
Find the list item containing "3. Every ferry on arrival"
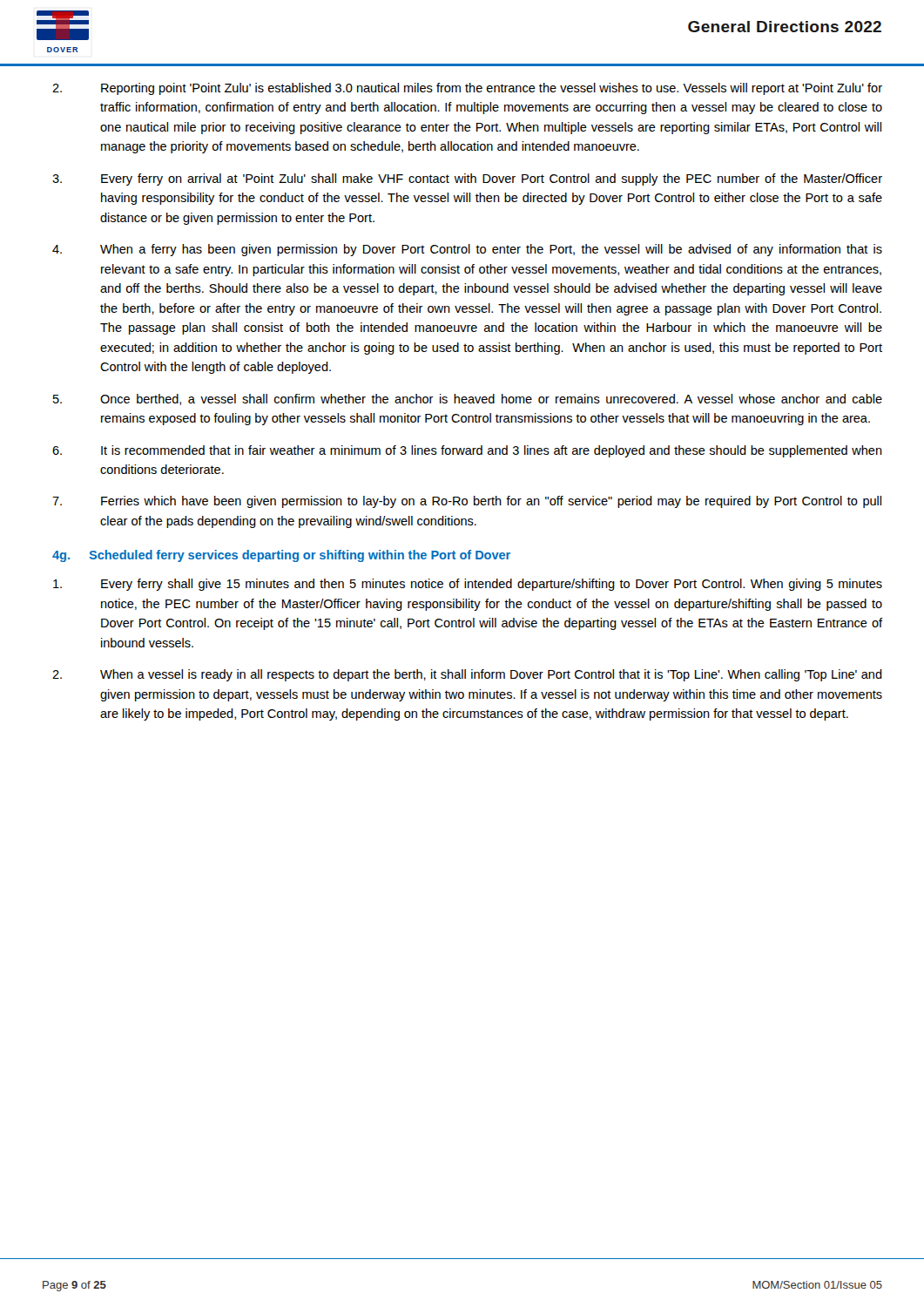467,198
